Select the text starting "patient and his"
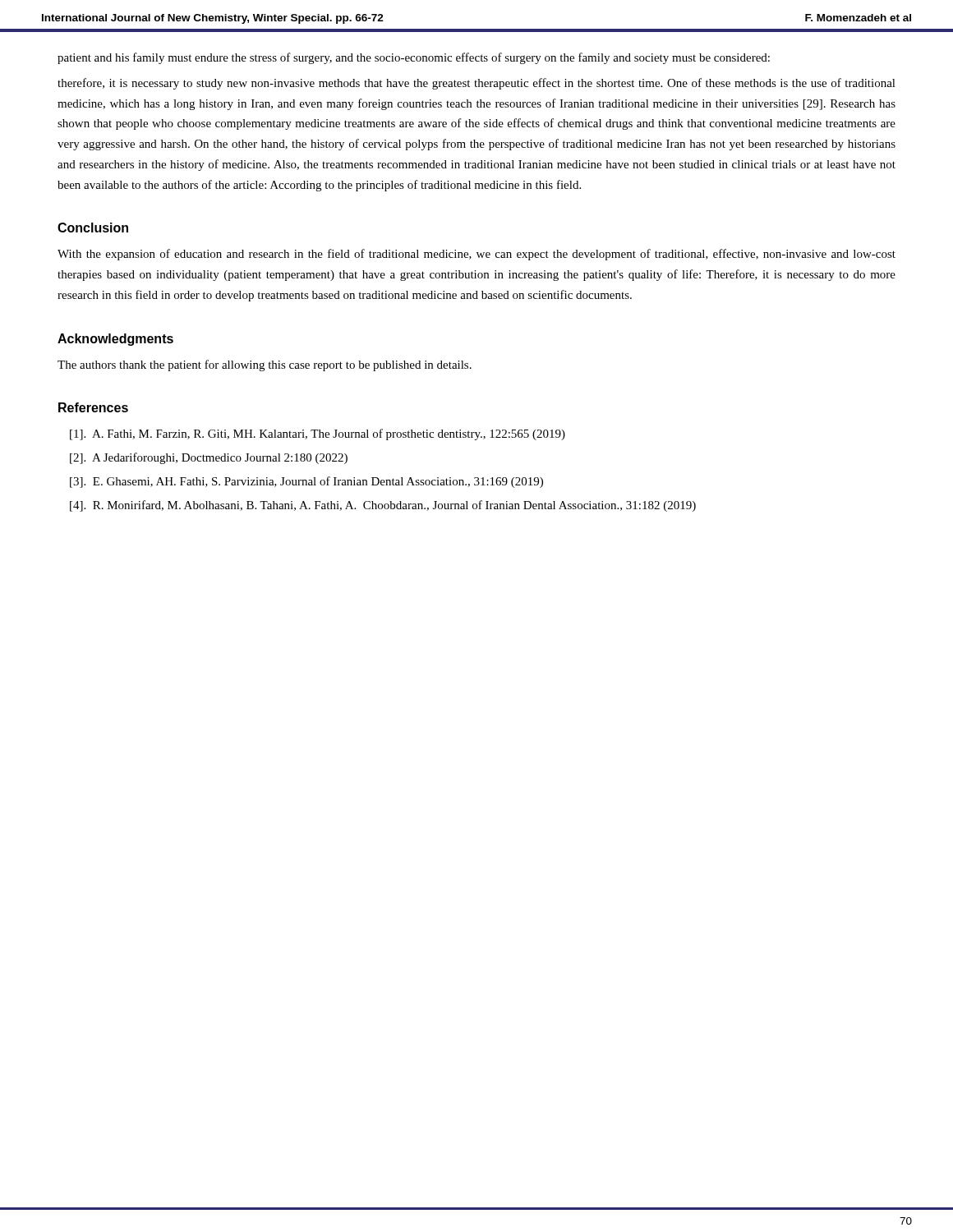This screenshot has height=1232, width=953. (x=414, y=57)
